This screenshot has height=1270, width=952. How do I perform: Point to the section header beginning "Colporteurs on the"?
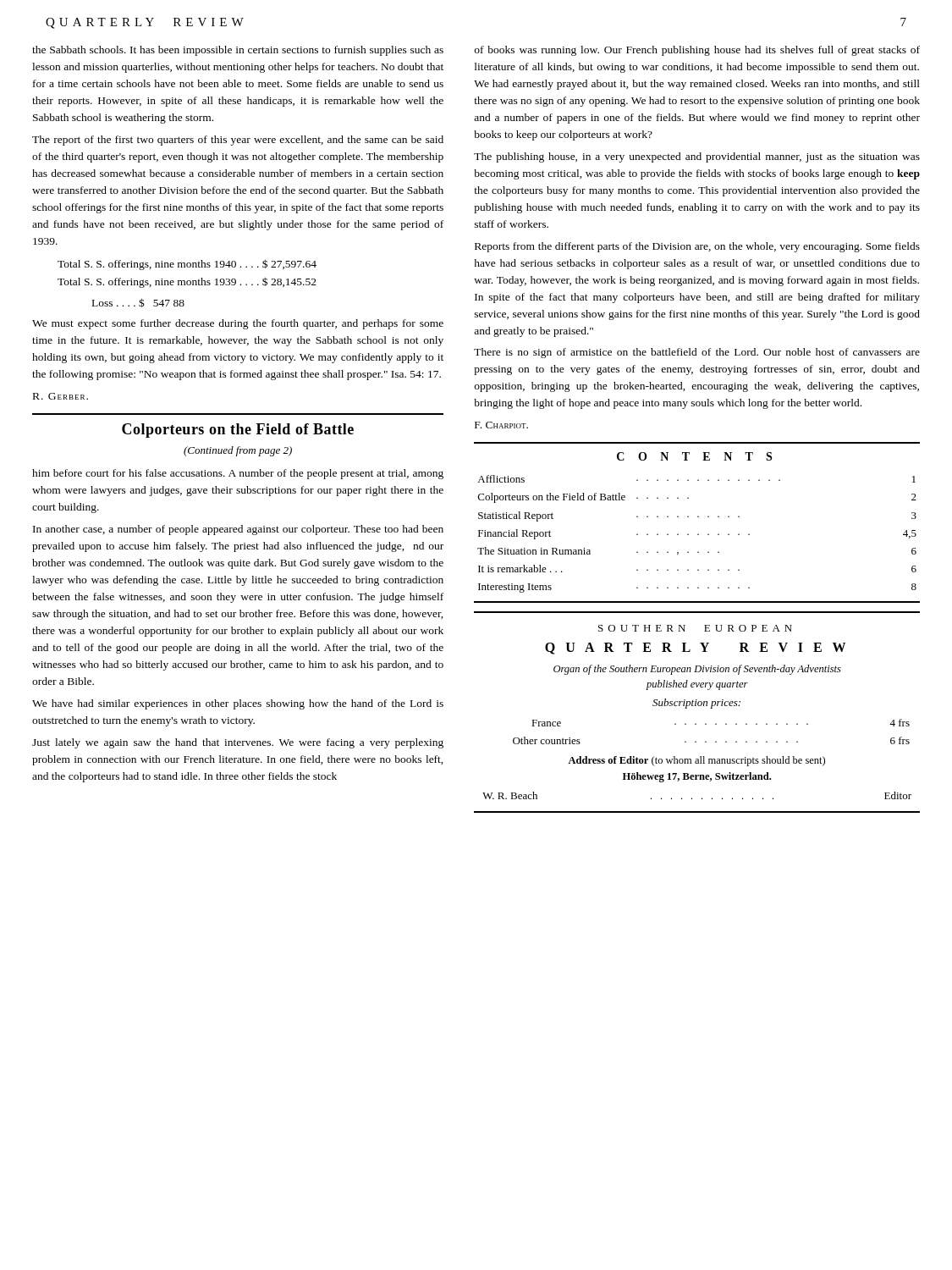238,429
